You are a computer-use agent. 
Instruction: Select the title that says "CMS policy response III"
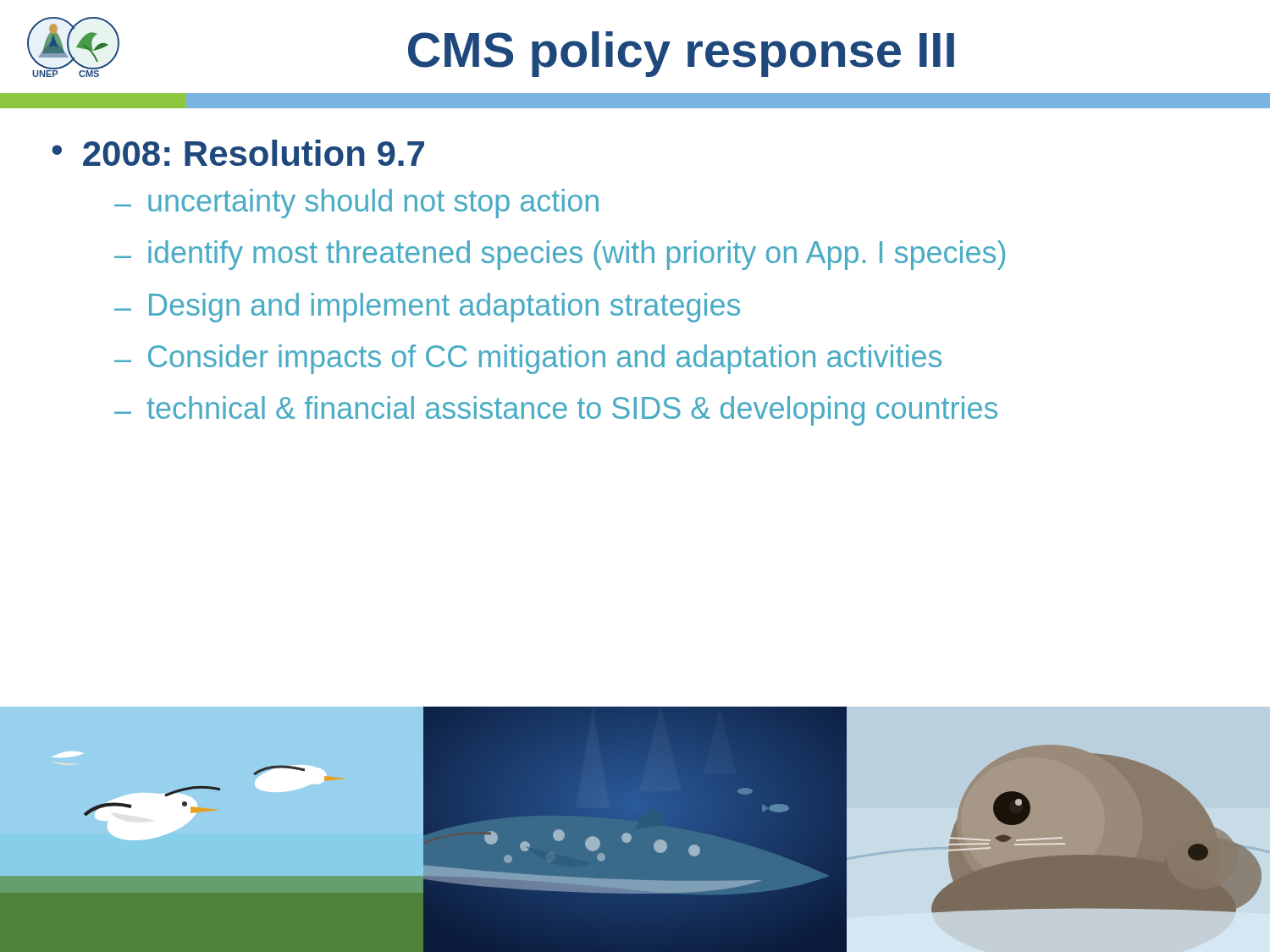pos(682,50)
